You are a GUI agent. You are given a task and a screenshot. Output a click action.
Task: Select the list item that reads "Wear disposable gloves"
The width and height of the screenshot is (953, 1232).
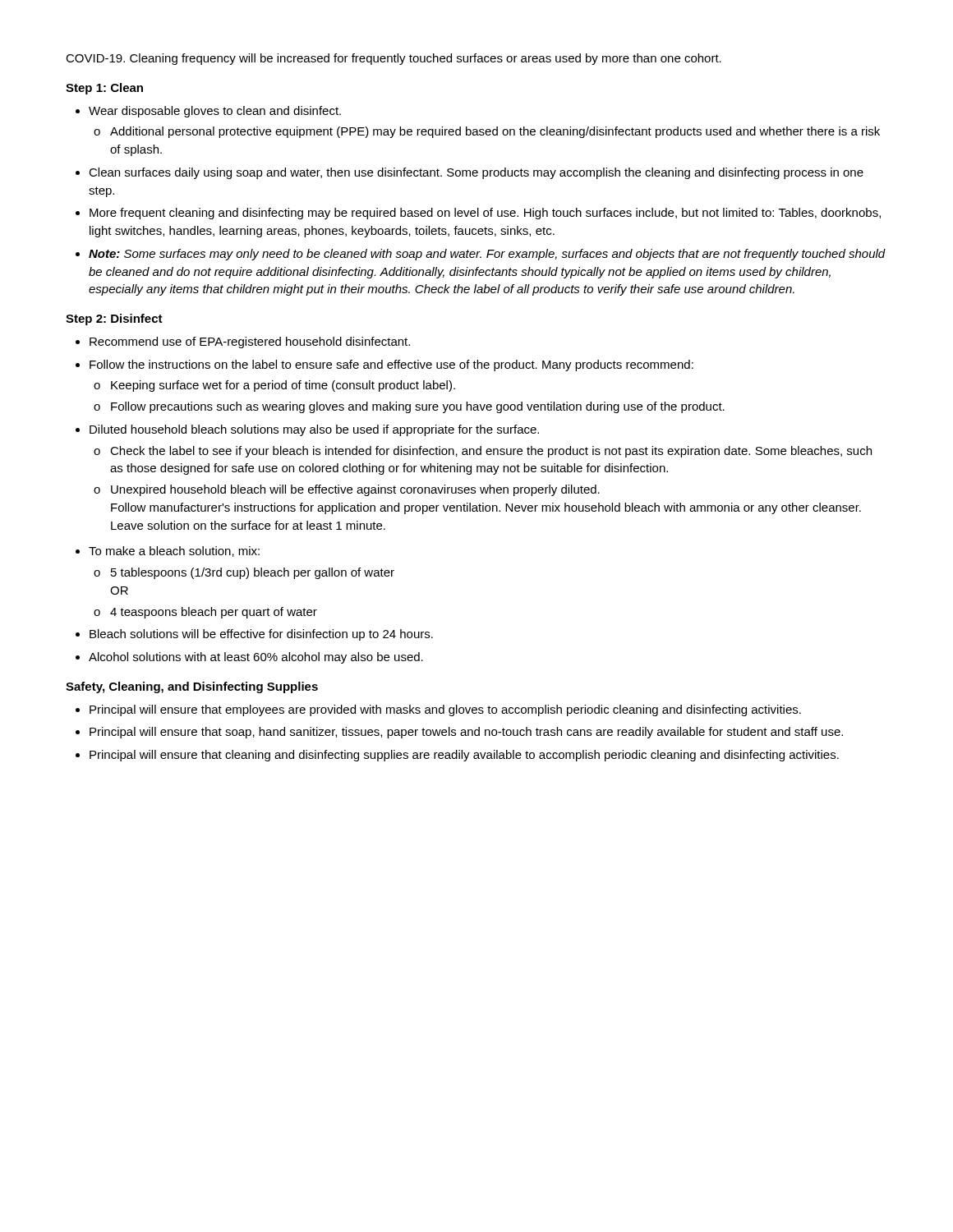[476, 200]
